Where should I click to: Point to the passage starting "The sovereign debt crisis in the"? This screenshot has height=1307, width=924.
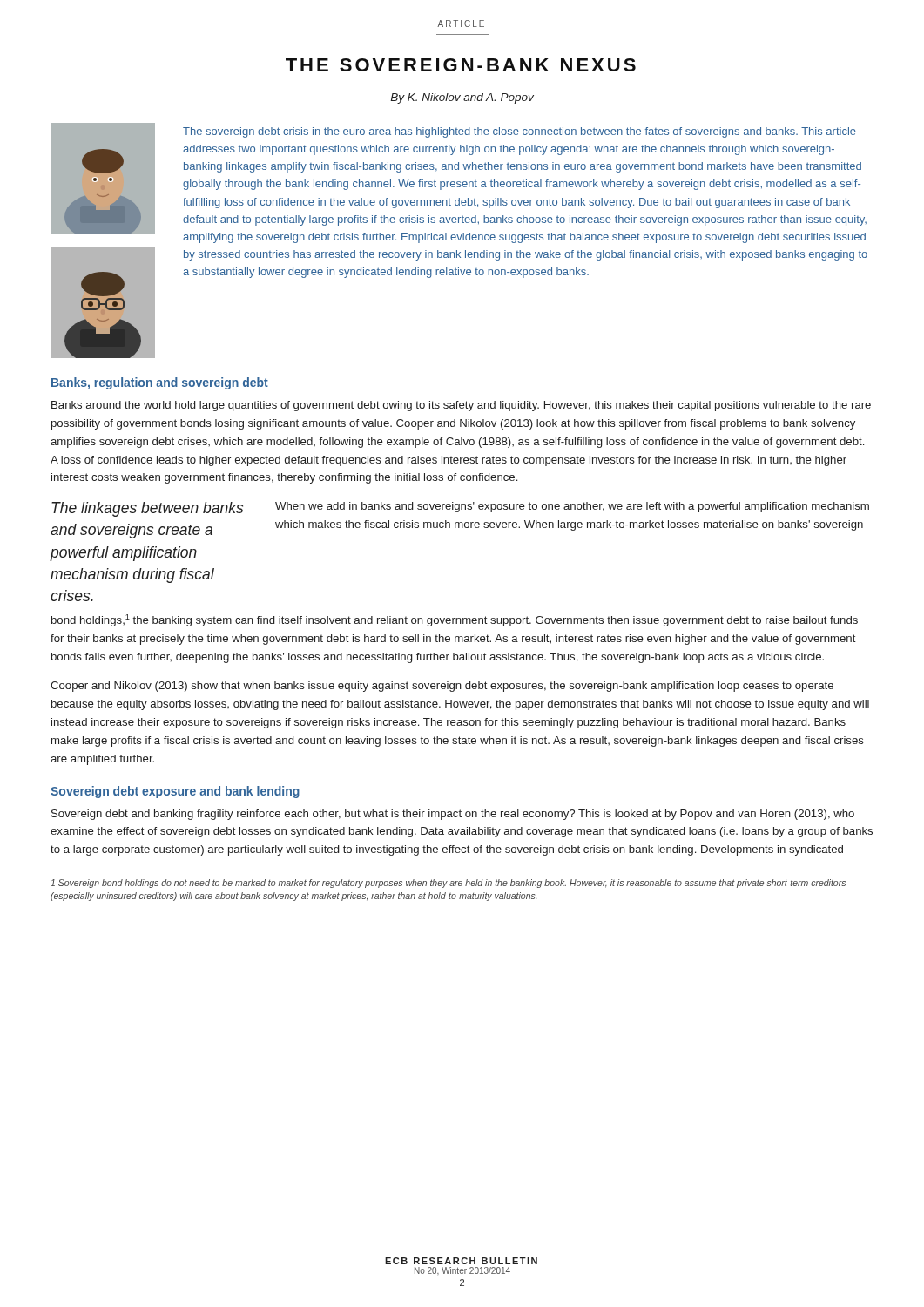point(525,201)
